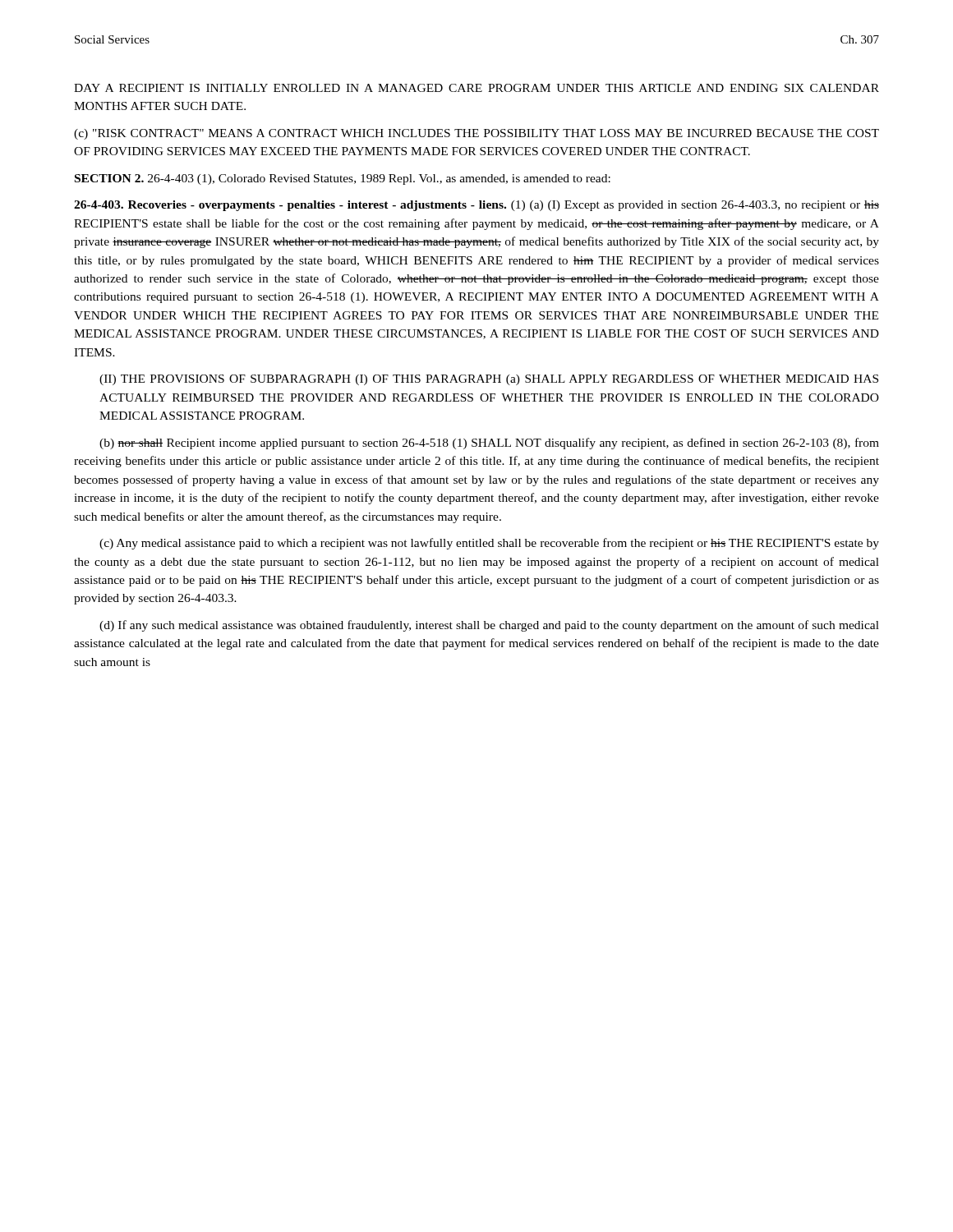
Task: Find a section header
Action: click(x=476, y=279)
